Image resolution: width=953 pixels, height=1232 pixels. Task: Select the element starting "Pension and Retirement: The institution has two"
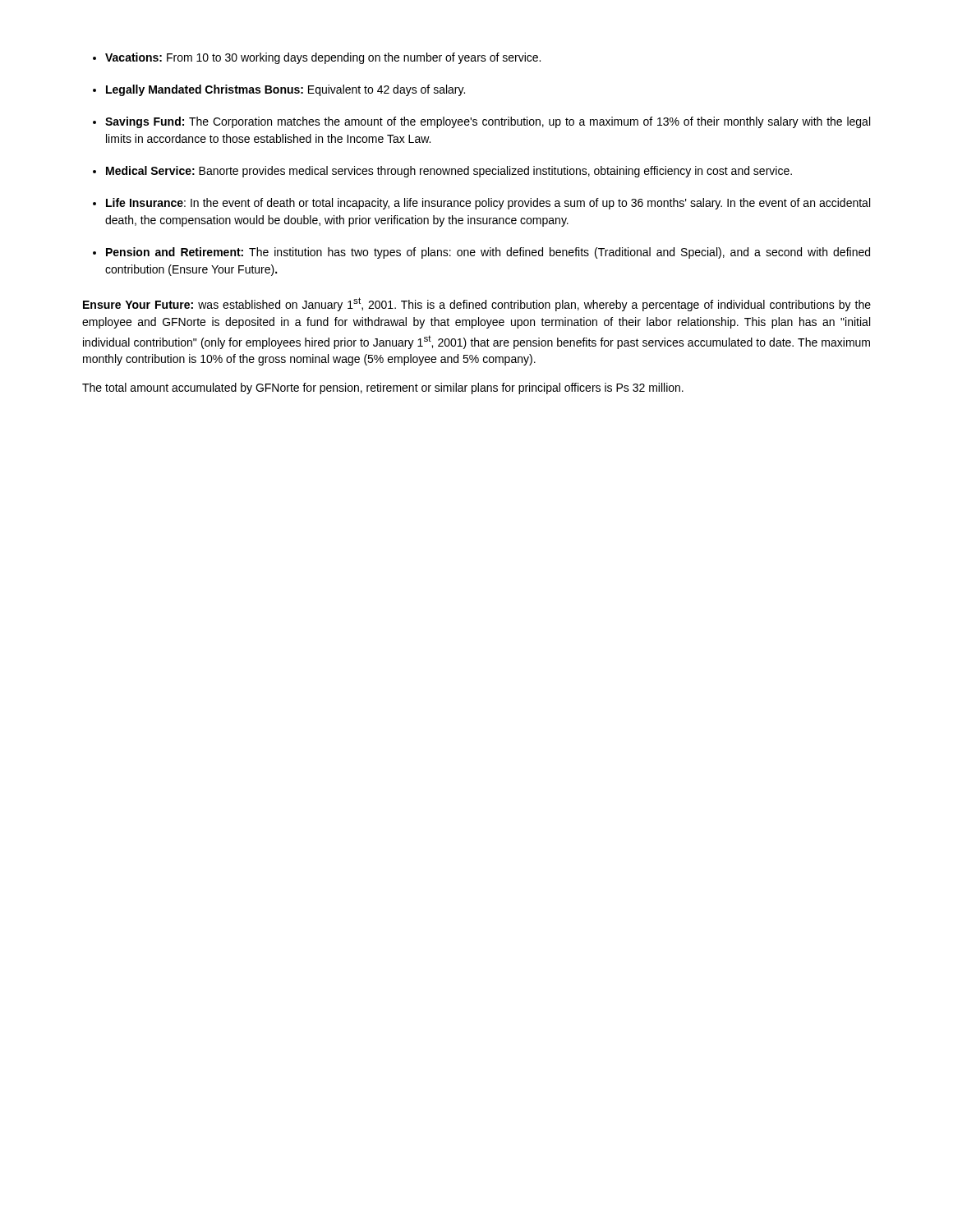click(488, 261)
